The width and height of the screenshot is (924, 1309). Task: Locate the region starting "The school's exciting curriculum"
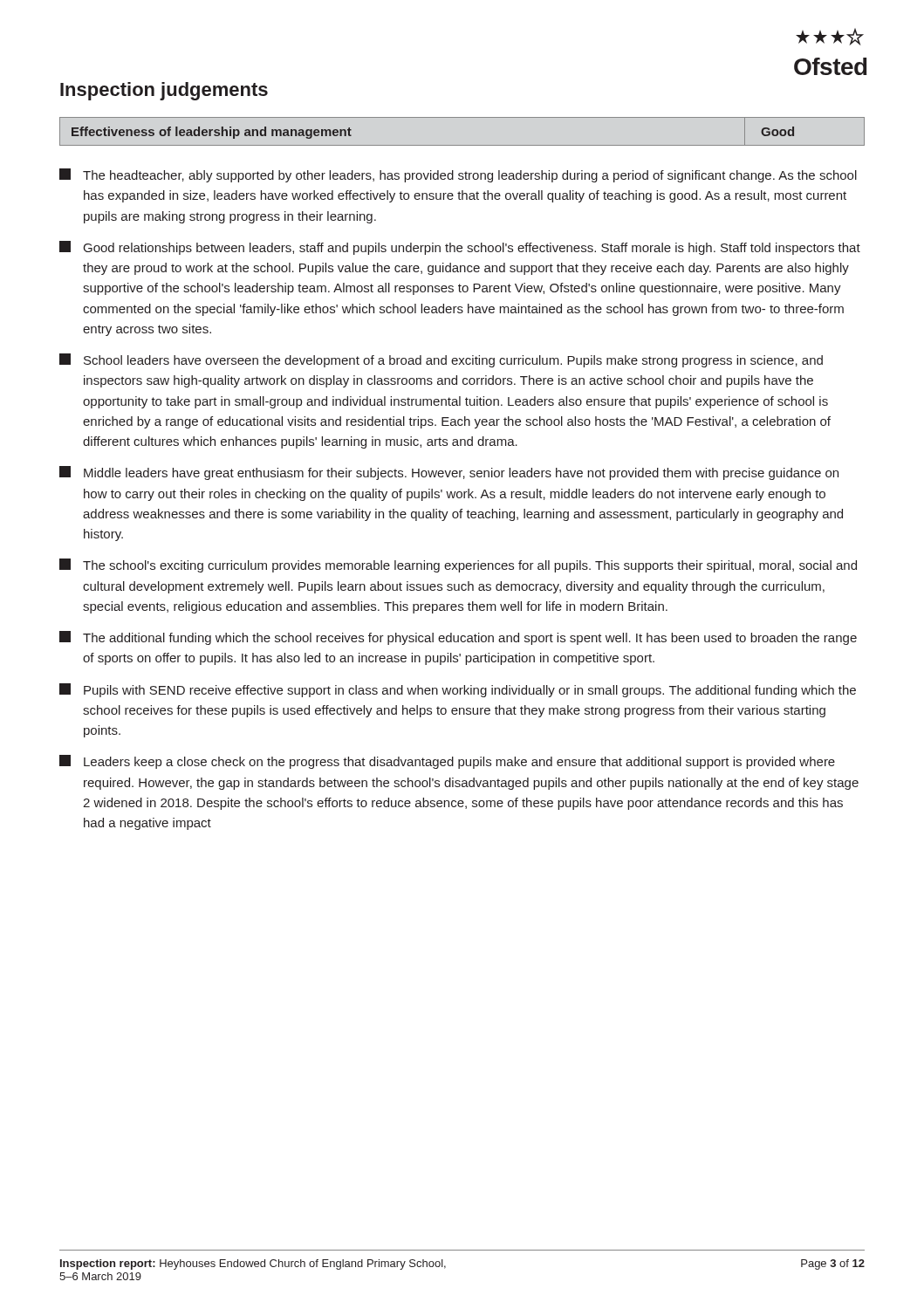point(462,586)
